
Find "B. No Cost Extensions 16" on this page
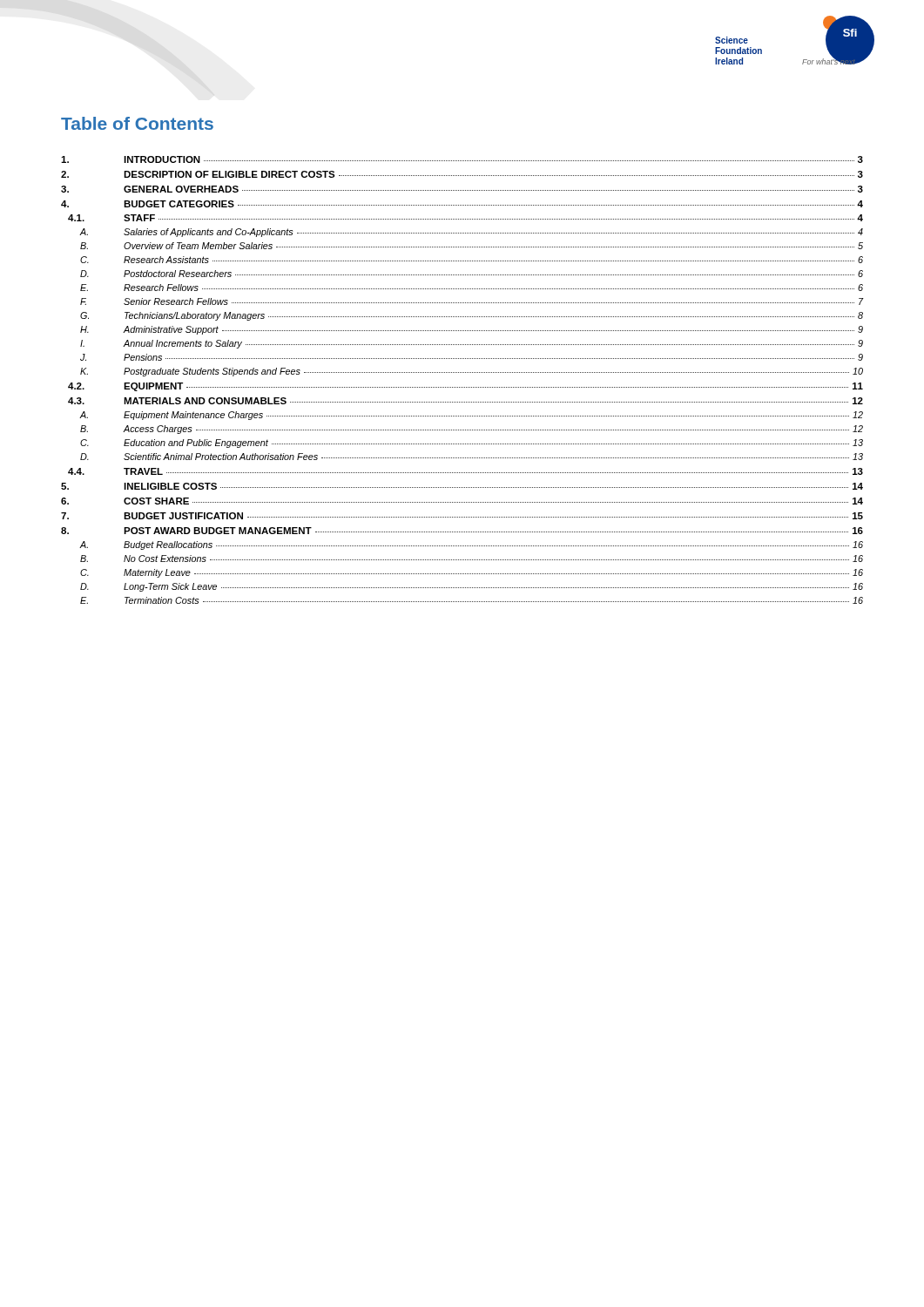coord(462,559)
